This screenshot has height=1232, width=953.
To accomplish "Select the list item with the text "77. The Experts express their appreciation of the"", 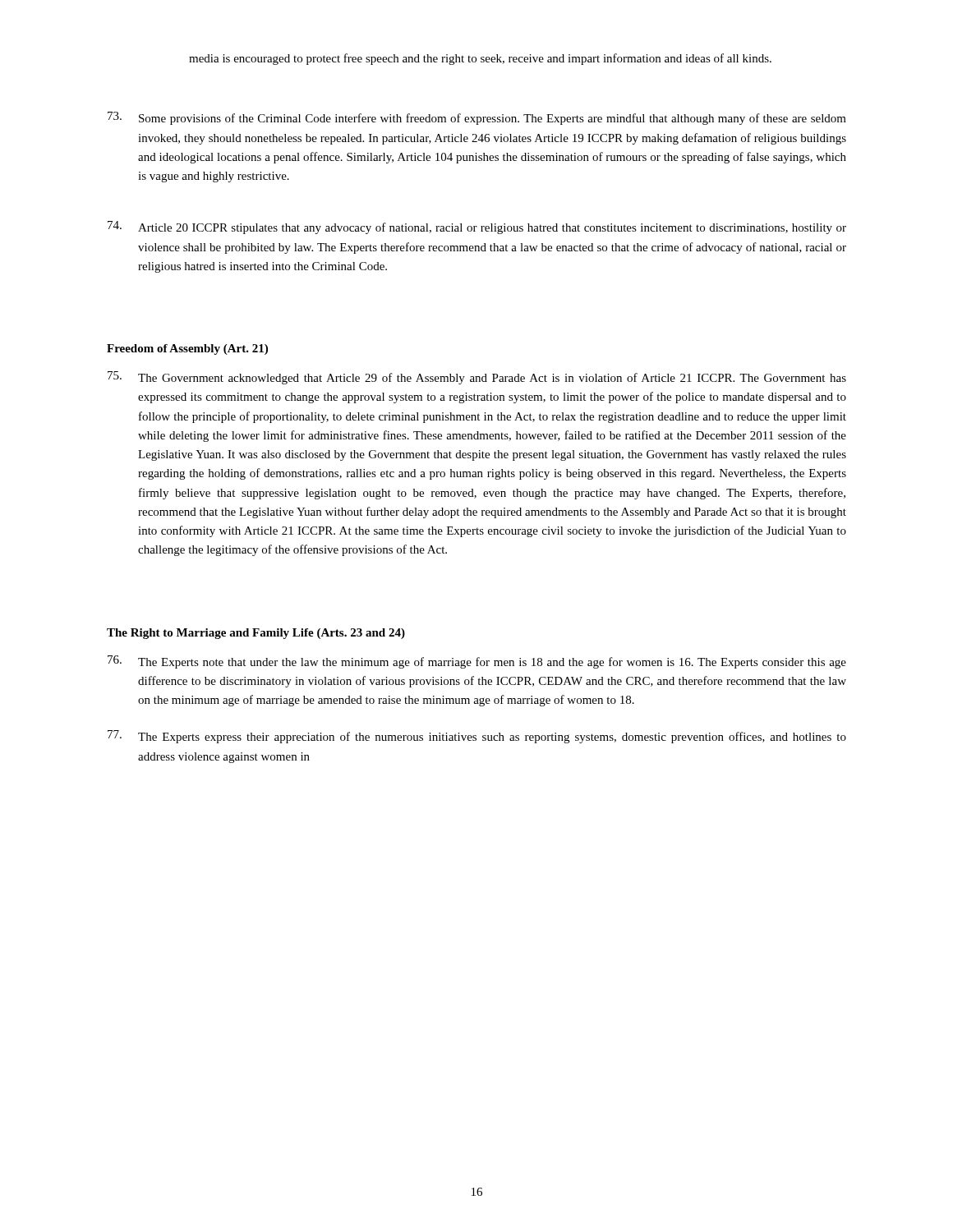I will pos(476,747).
